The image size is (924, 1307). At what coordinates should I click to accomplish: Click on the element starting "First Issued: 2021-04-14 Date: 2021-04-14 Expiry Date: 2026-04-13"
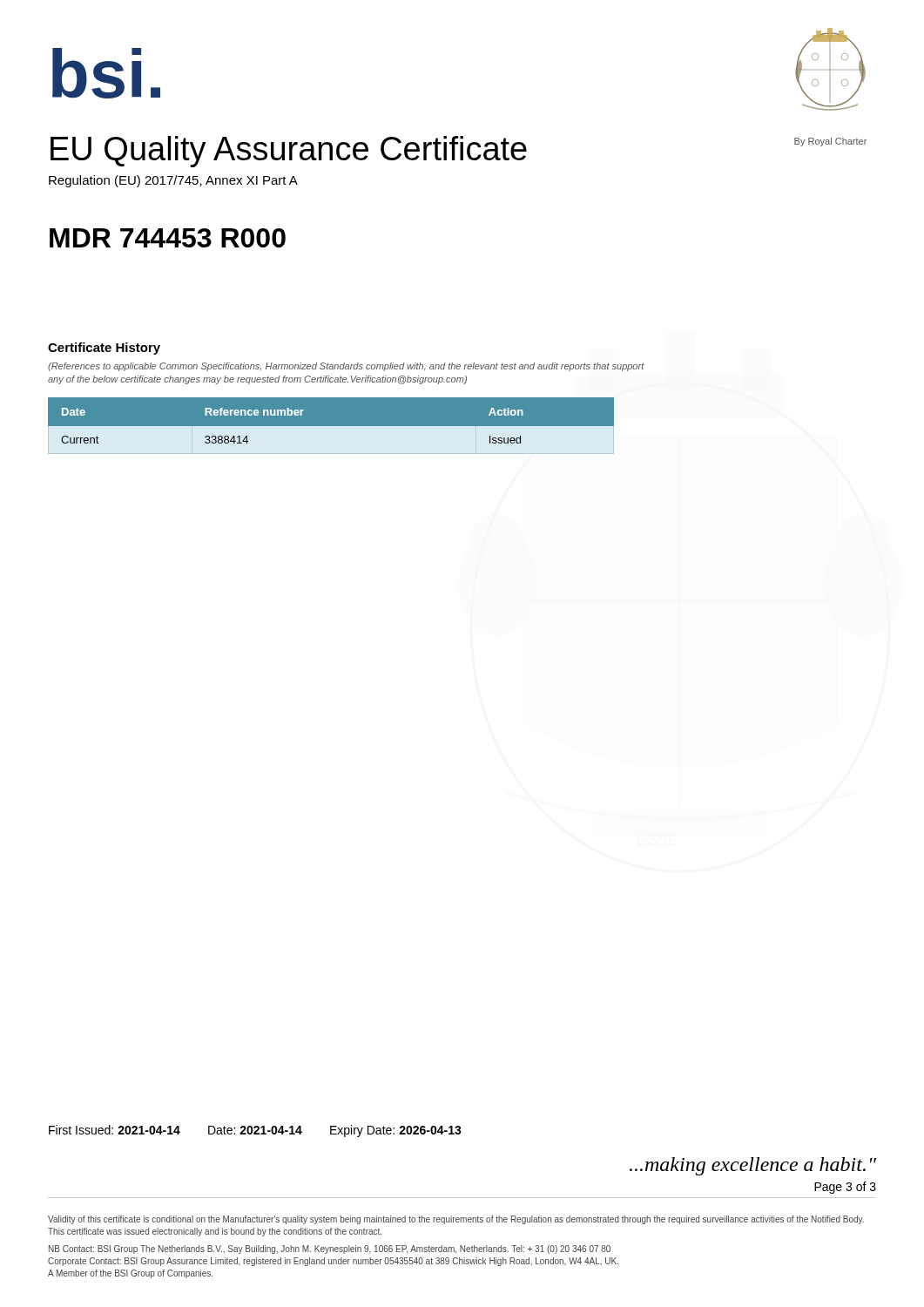255,1130
